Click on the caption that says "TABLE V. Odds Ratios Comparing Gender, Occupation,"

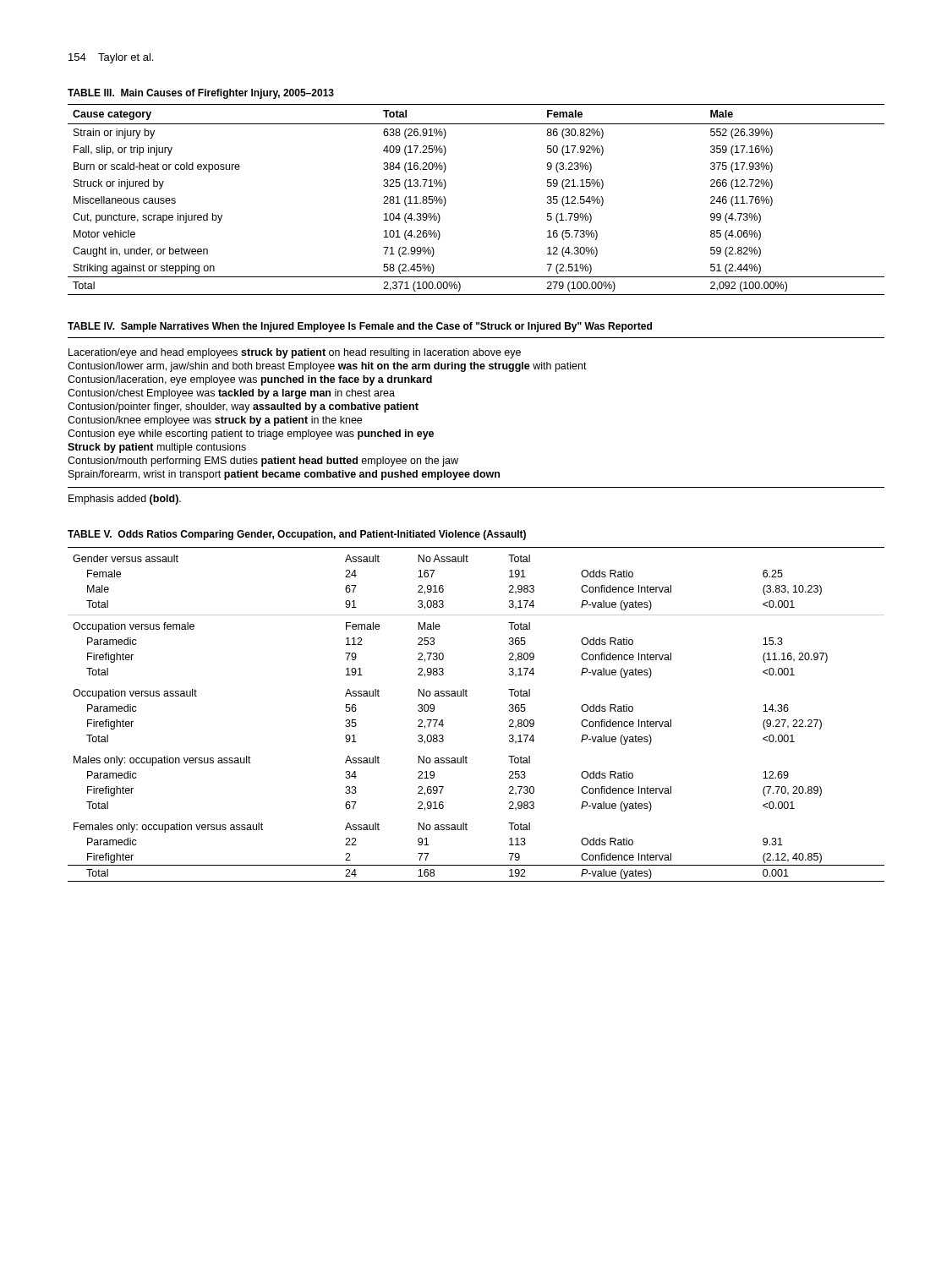point(297,534)
